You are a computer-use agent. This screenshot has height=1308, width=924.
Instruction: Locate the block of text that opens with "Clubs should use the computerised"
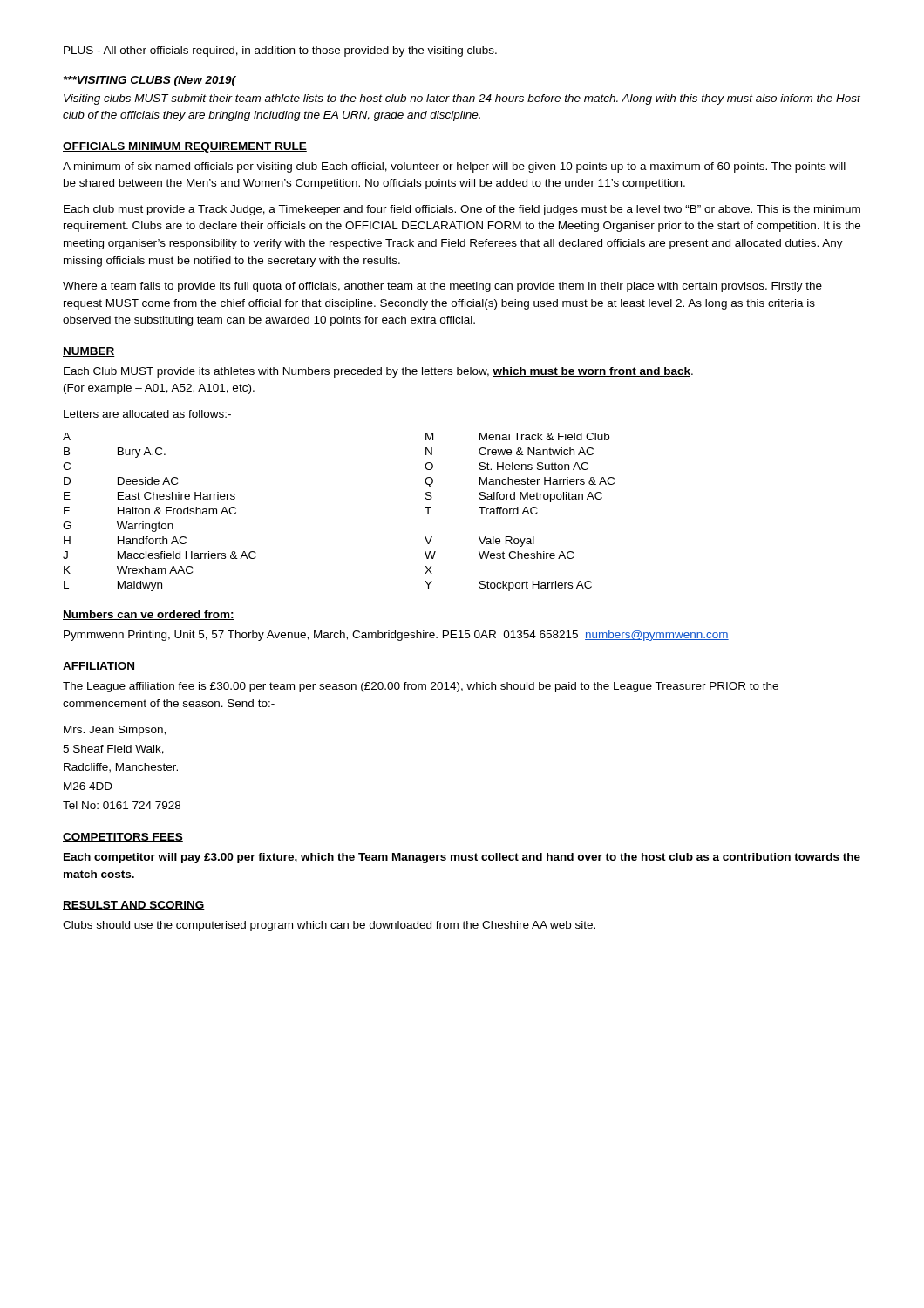[x=330, y=925]
